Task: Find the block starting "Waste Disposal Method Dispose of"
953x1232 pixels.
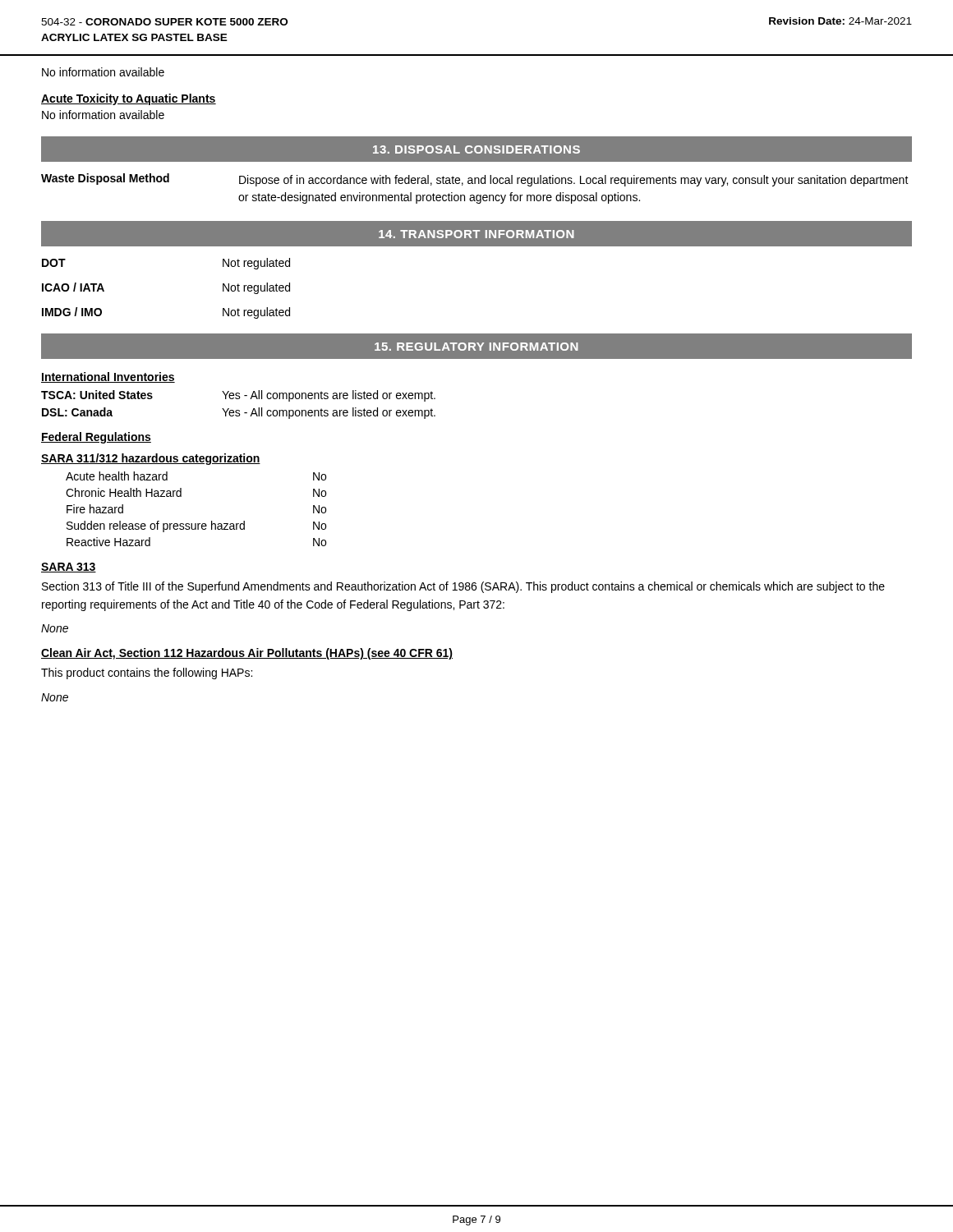Action: 476,189
